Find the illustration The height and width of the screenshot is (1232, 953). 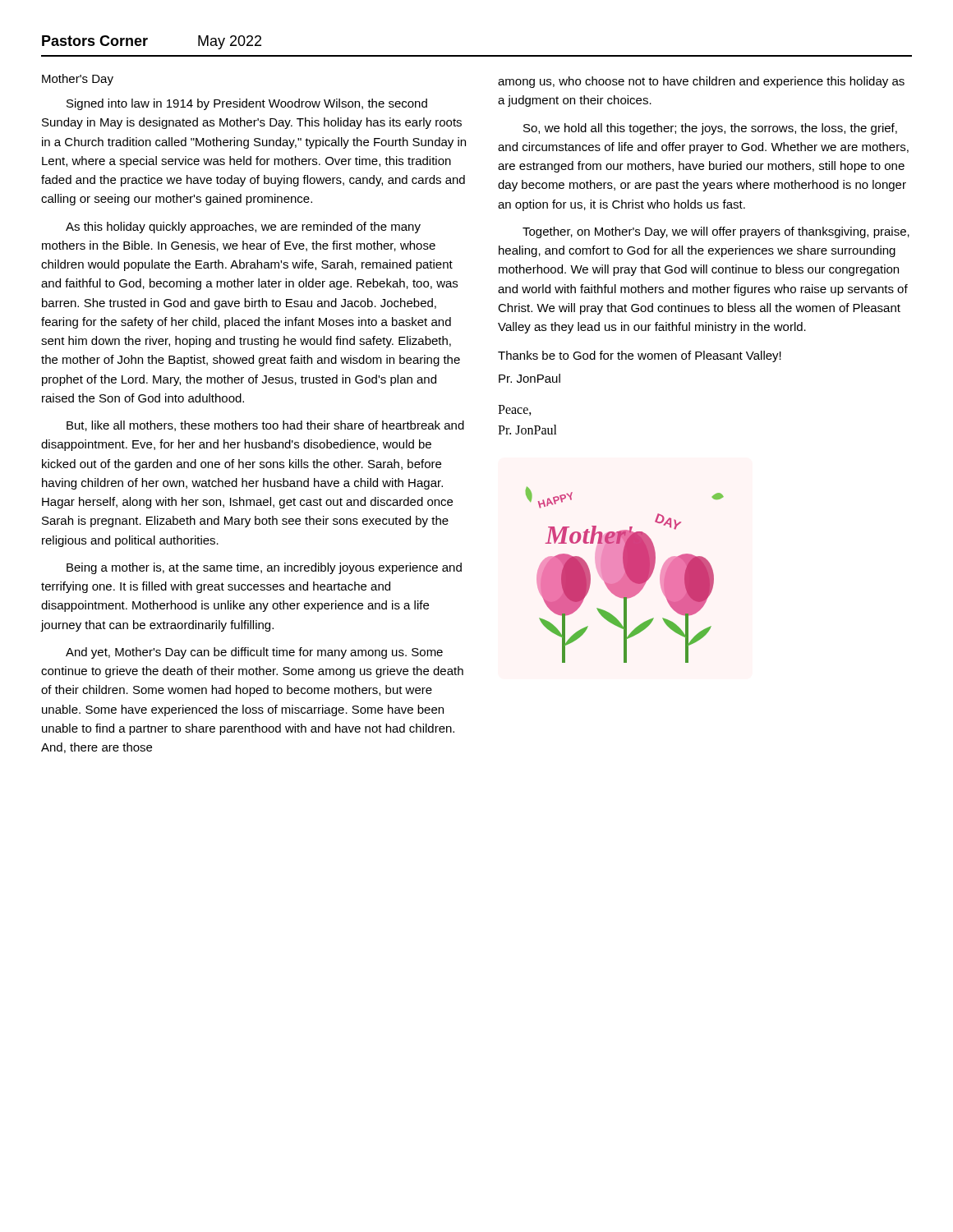(x=625, y=568)
